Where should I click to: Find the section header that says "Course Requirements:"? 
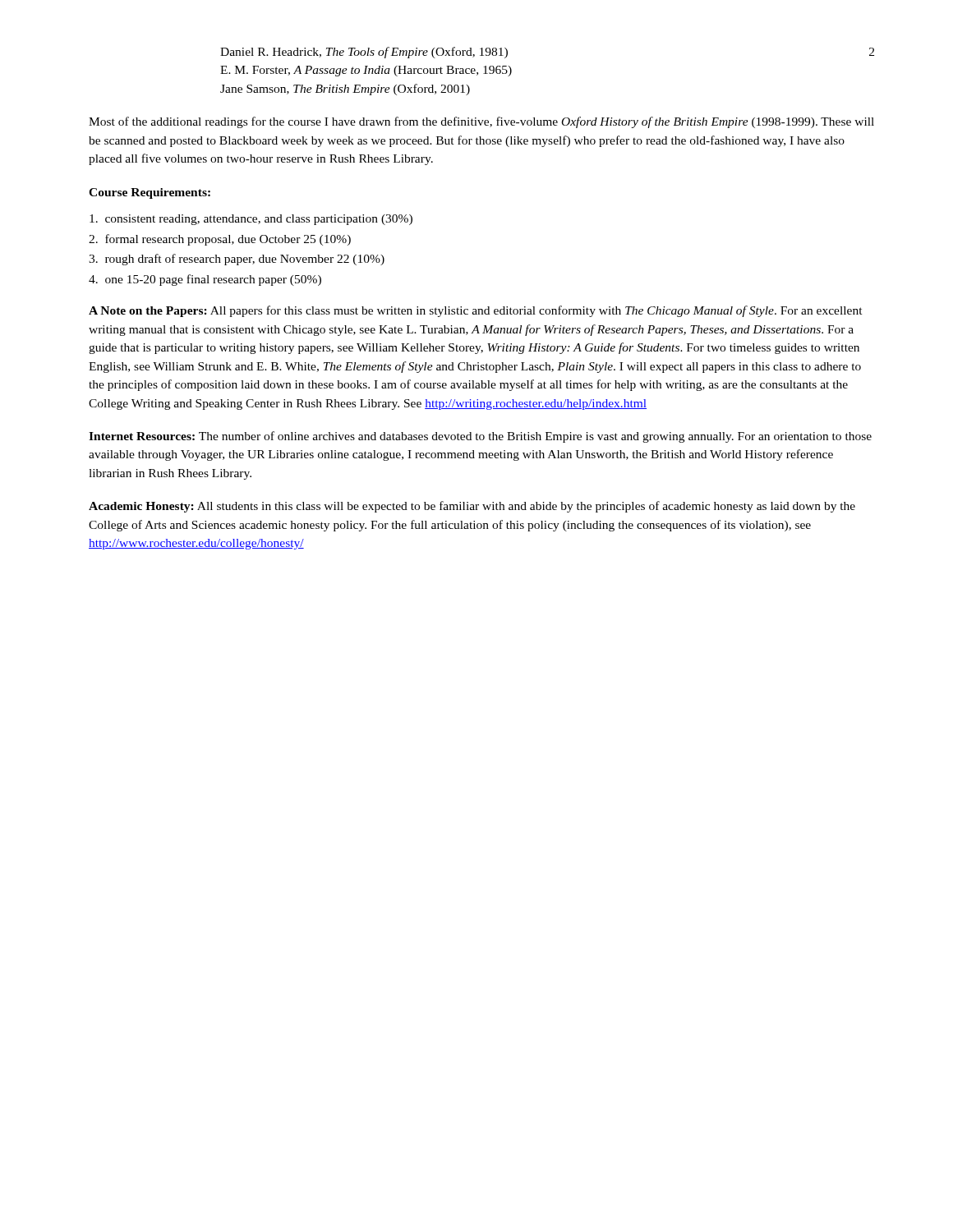[x=150, y=192]
